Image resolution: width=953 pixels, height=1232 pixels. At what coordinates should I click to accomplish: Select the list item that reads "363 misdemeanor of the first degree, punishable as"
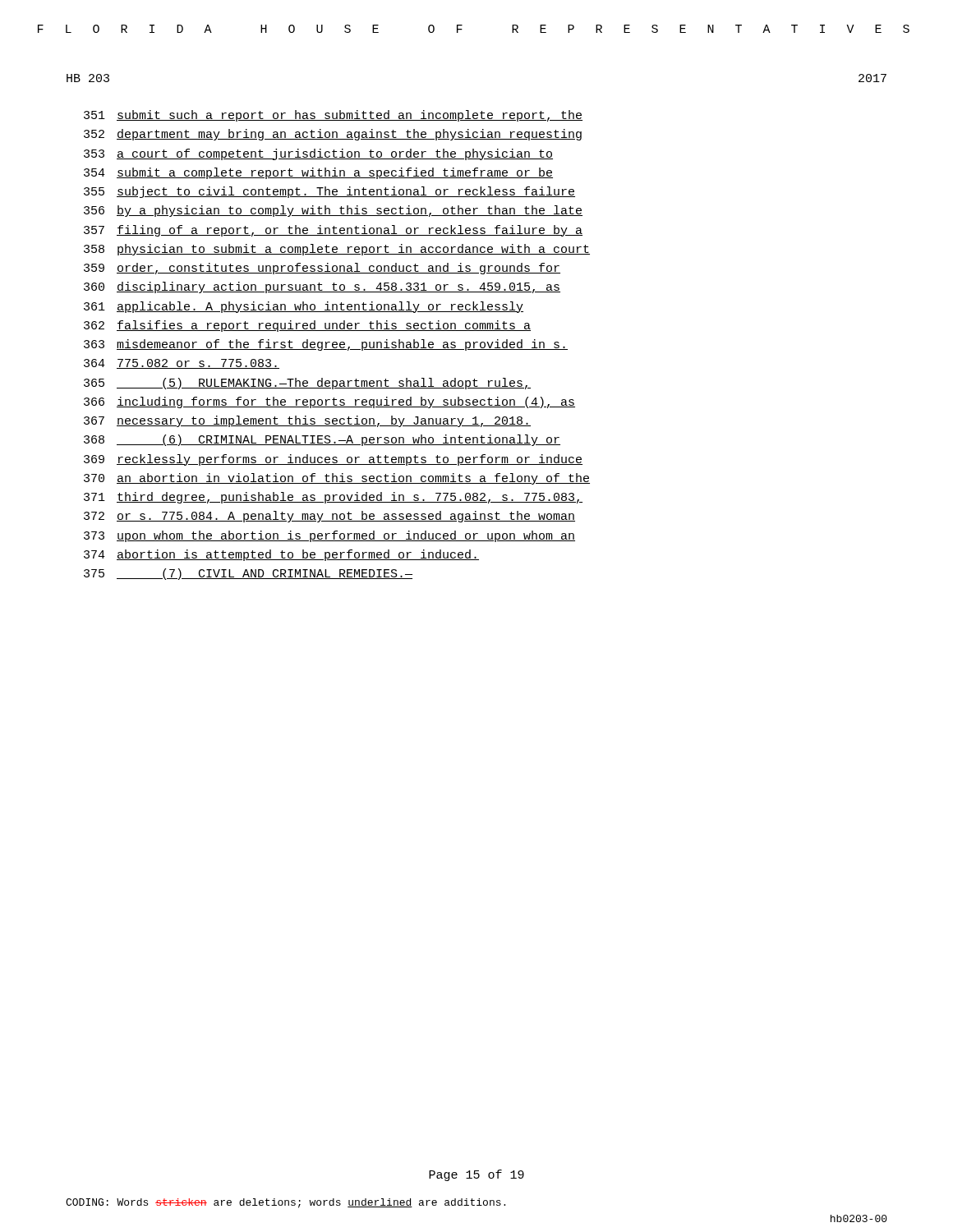pos(317,346)
